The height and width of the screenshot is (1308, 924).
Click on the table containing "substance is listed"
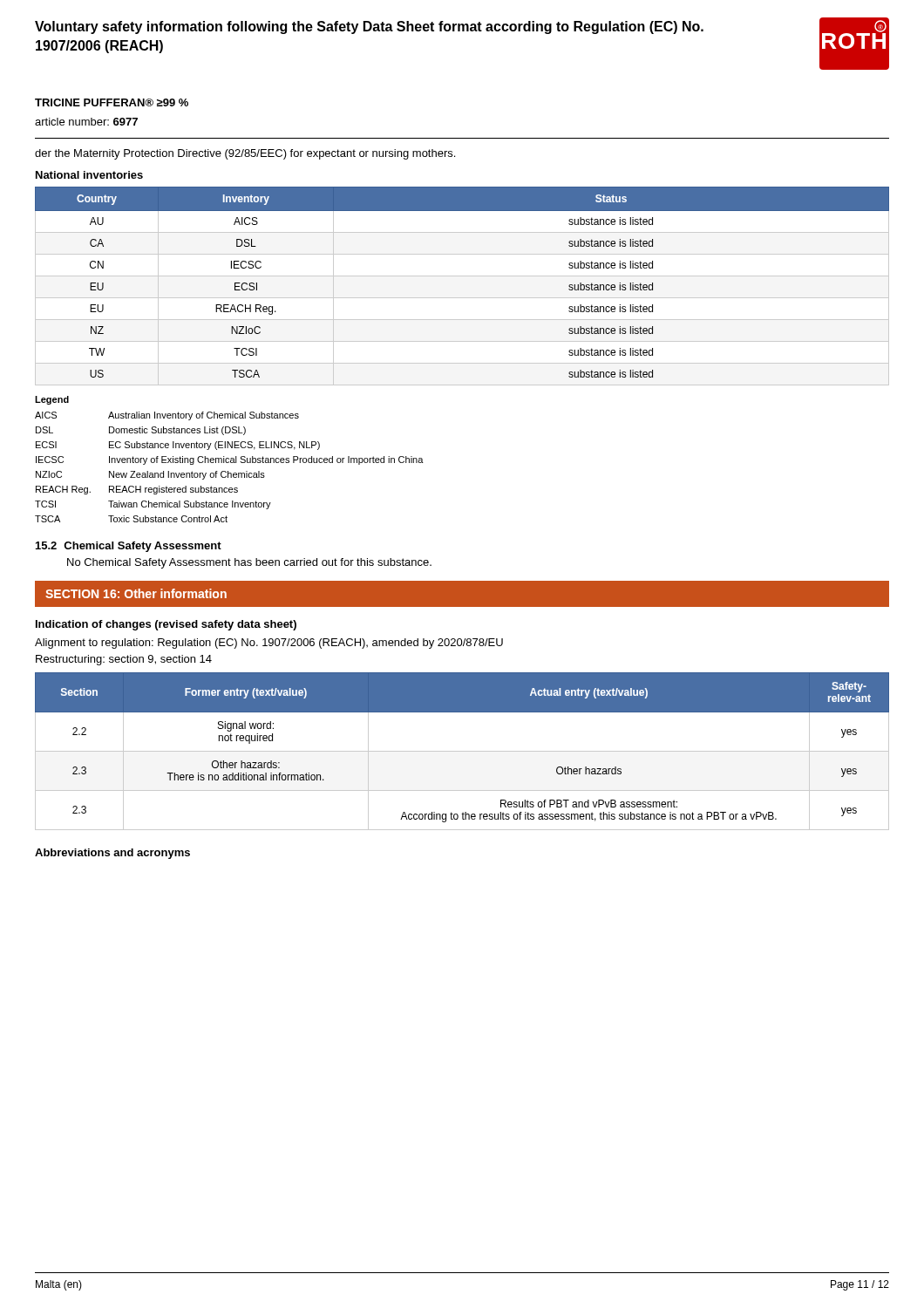462,286
